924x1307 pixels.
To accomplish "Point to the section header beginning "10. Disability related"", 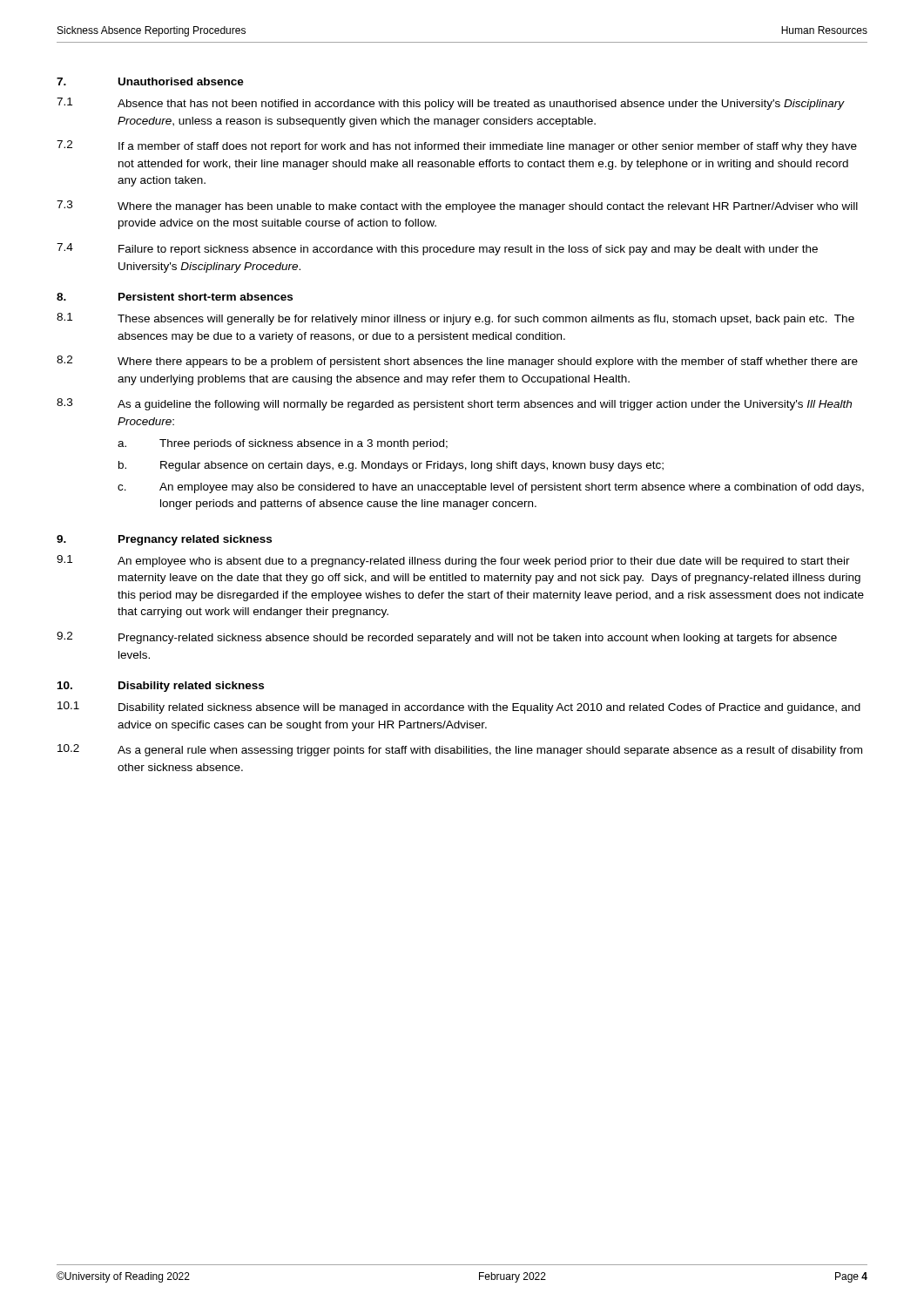I will point(161,685).
